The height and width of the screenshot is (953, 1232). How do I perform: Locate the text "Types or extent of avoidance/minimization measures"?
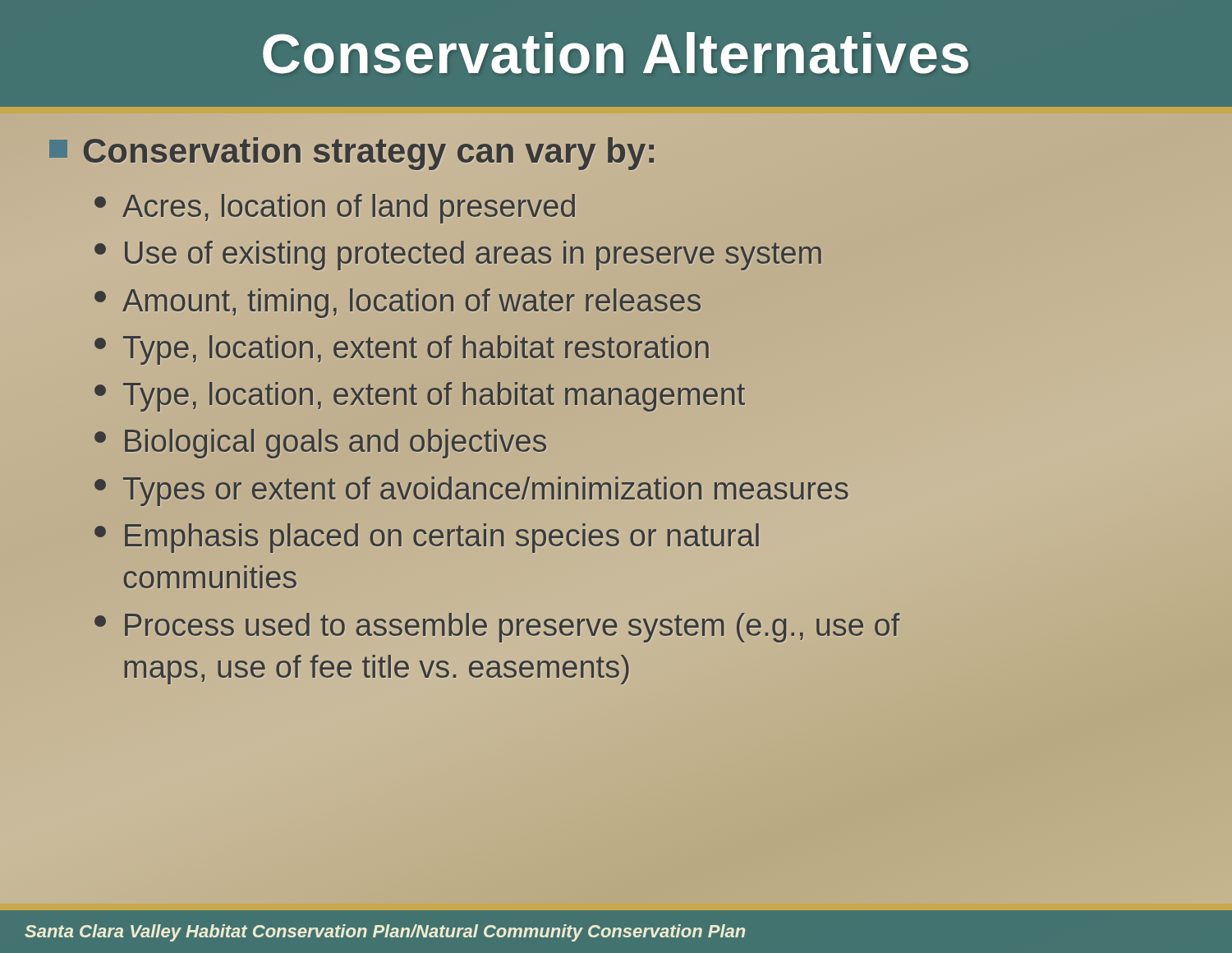[x=634, y=489]
